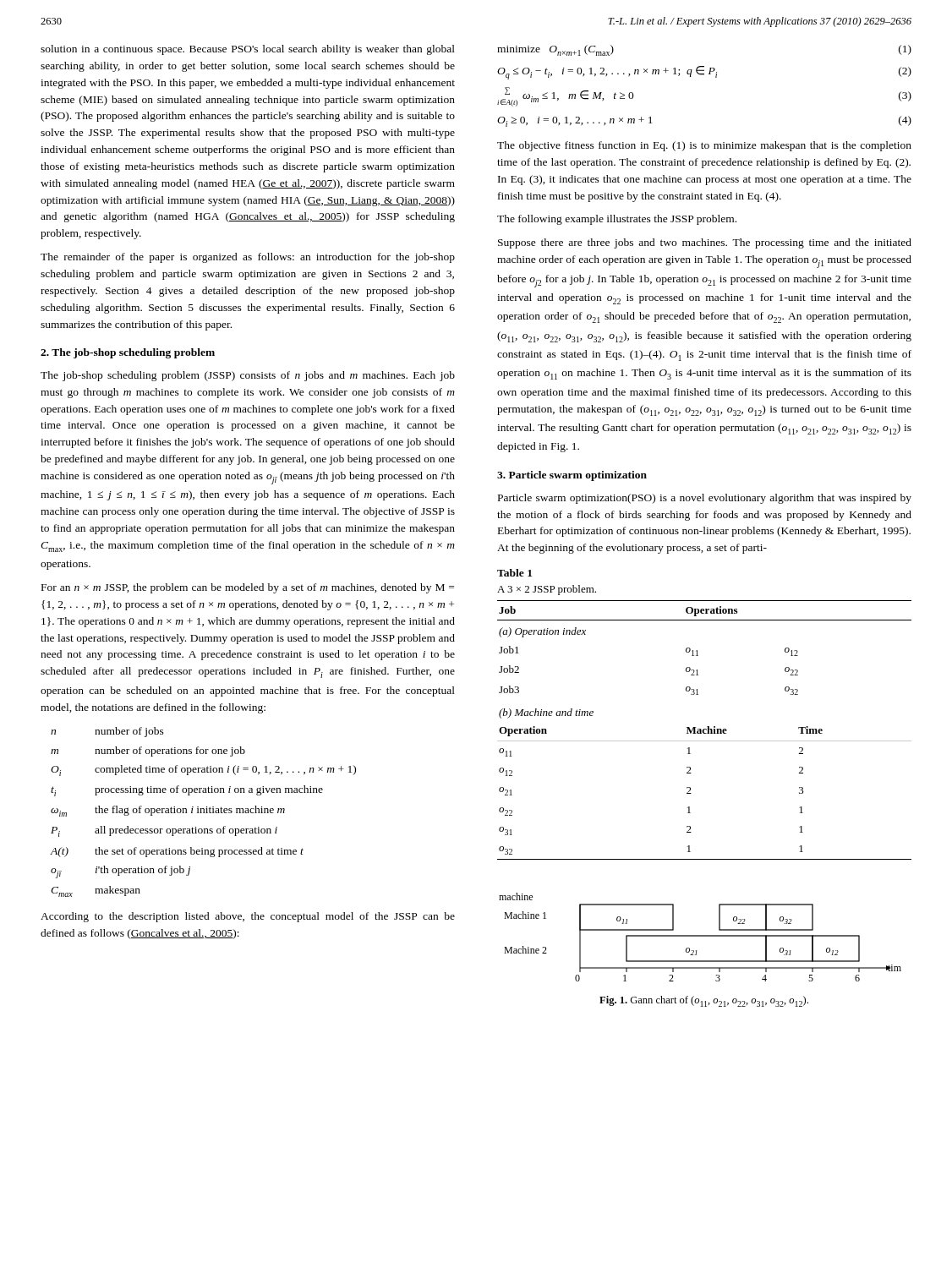Select the list item with the text "ωimthe flag of operation i initiates machine m"

coord(168,811)
